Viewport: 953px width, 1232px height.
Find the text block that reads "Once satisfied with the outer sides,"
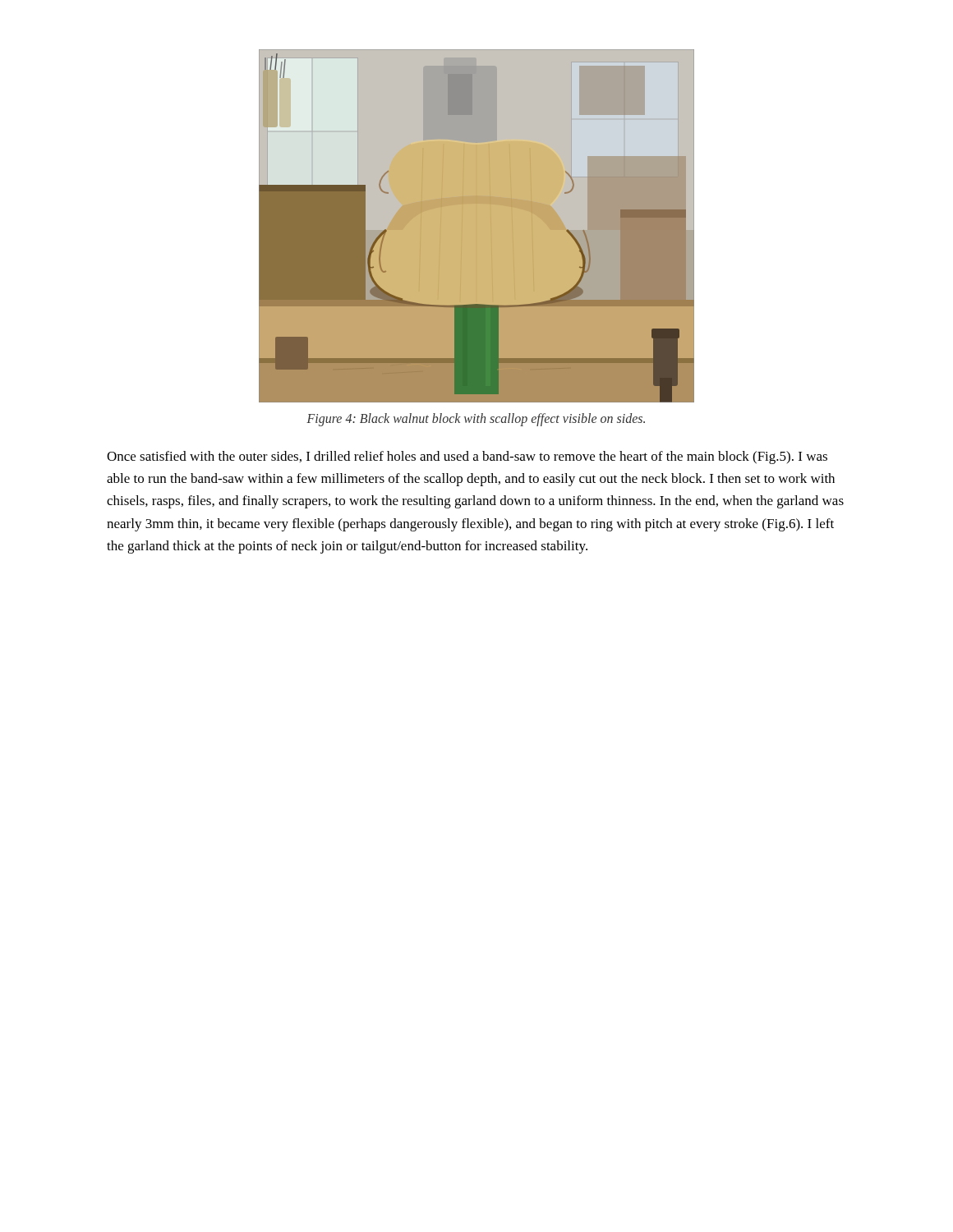[475, 501]
